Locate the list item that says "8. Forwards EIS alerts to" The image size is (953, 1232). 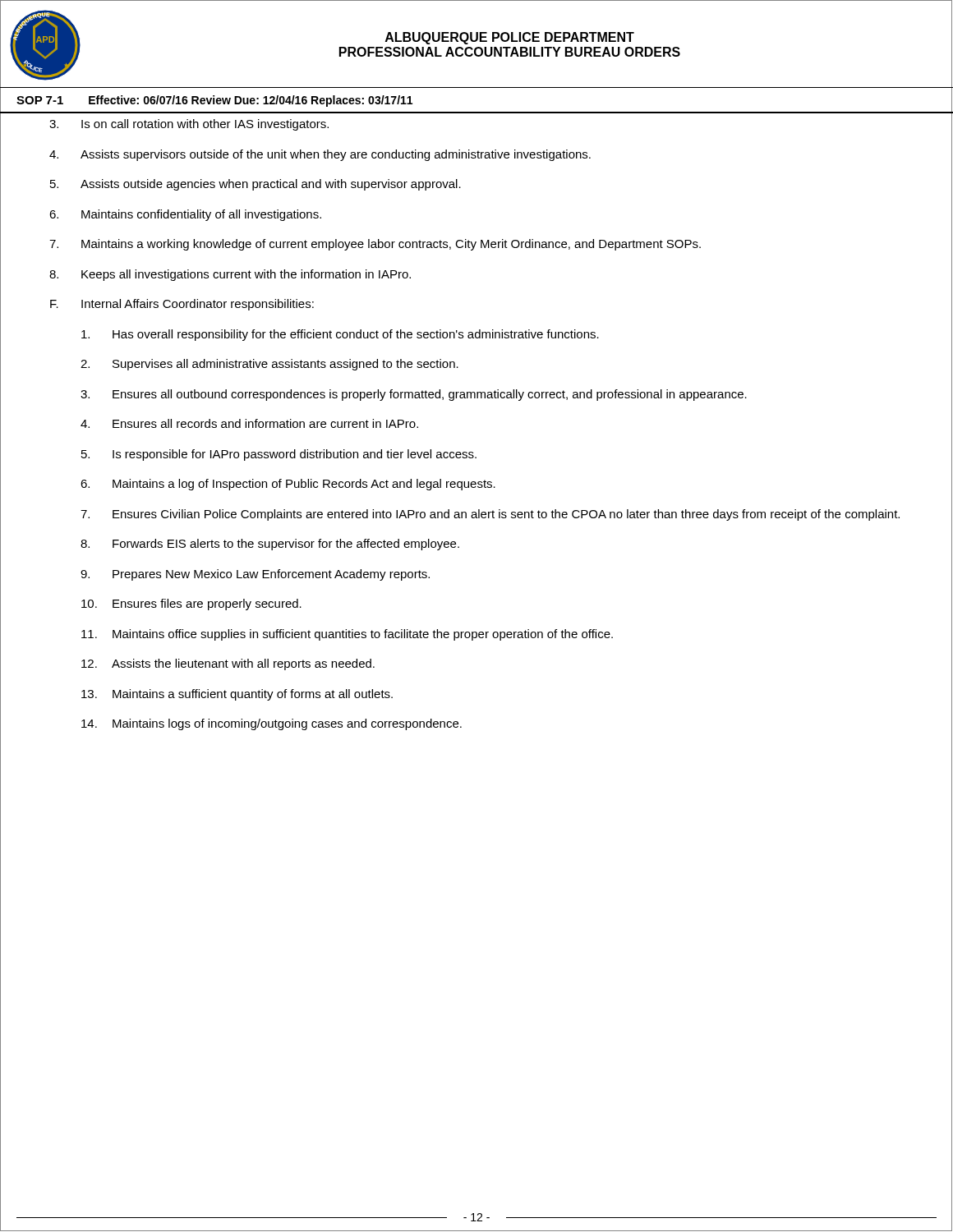coord(270,544)
